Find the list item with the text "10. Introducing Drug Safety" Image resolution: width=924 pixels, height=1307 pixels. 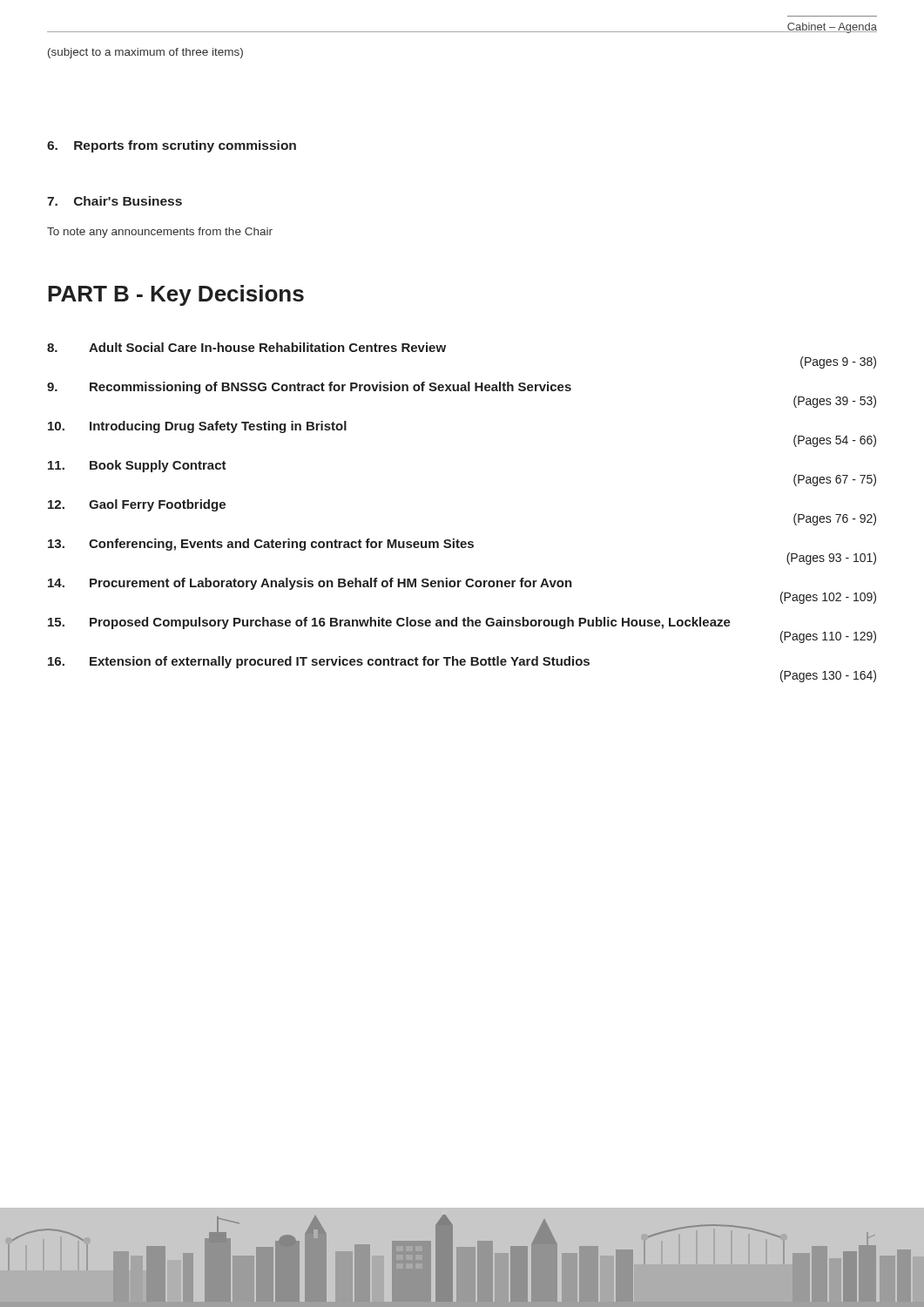coord(197,427)
